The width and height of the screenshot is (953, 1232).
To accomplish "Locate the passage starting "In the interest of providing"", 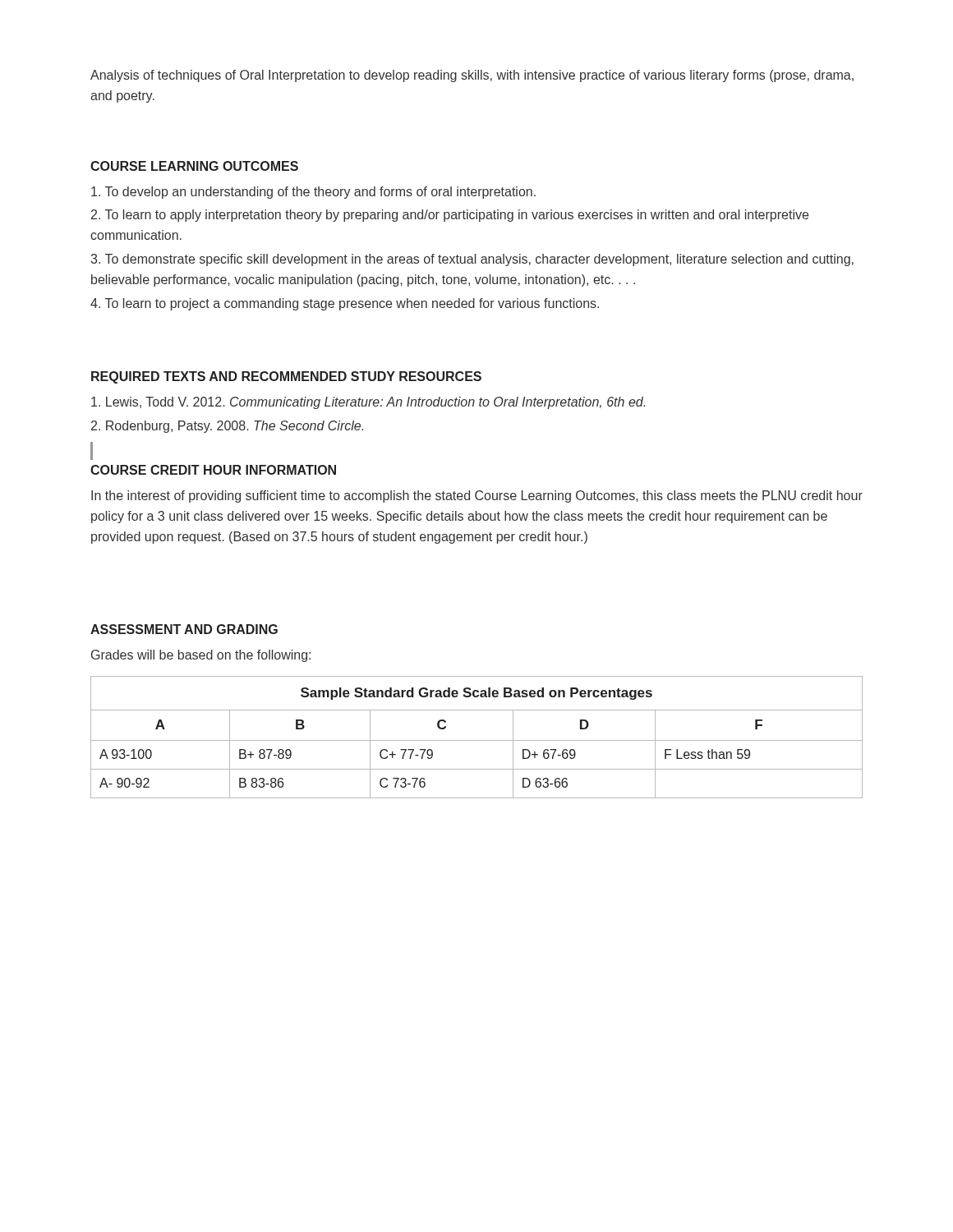I will [476, 516].
